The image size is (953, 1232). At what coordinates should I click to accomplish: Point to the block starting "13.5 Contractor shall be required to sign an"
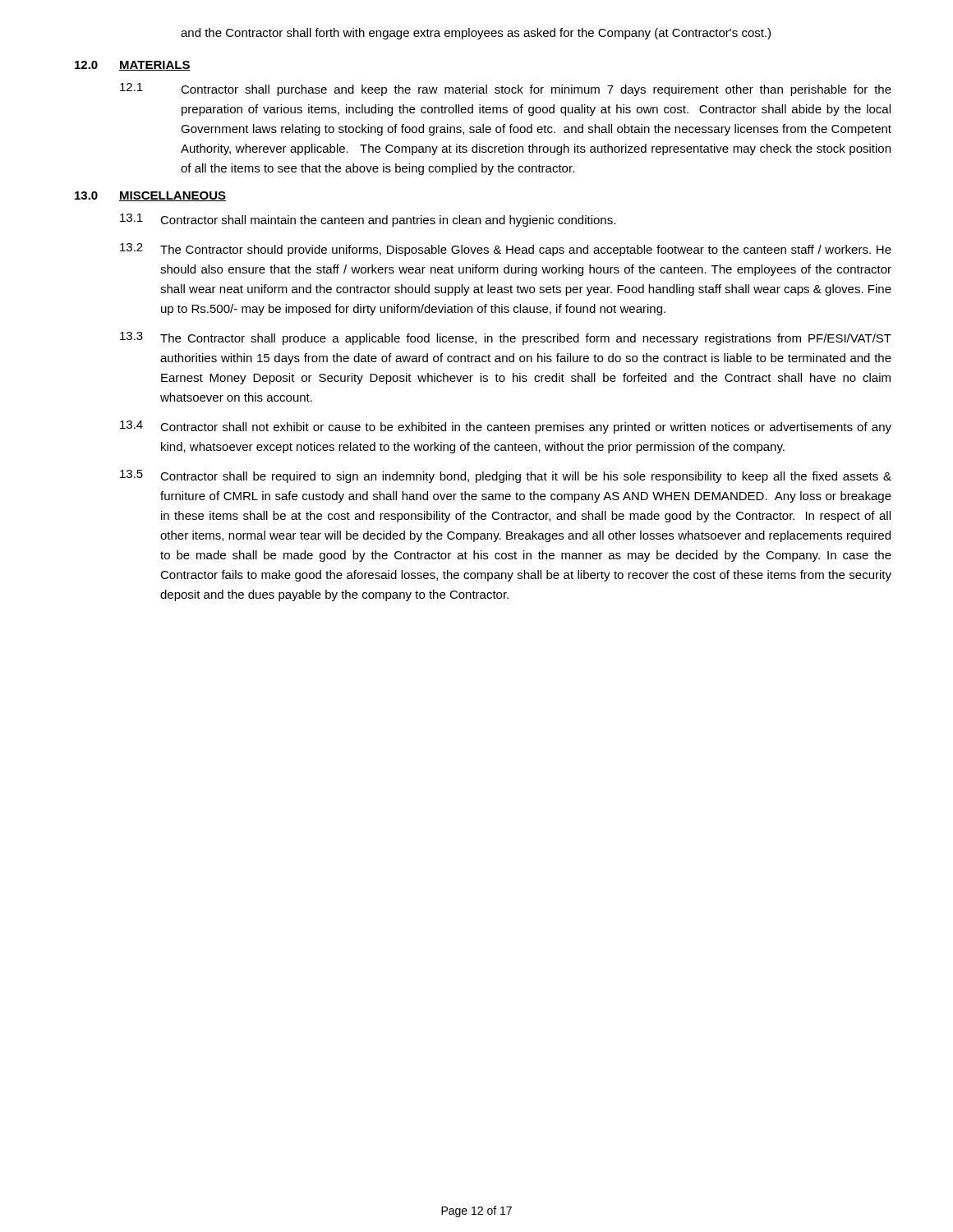pyautogui.click(x=505, y=536)
